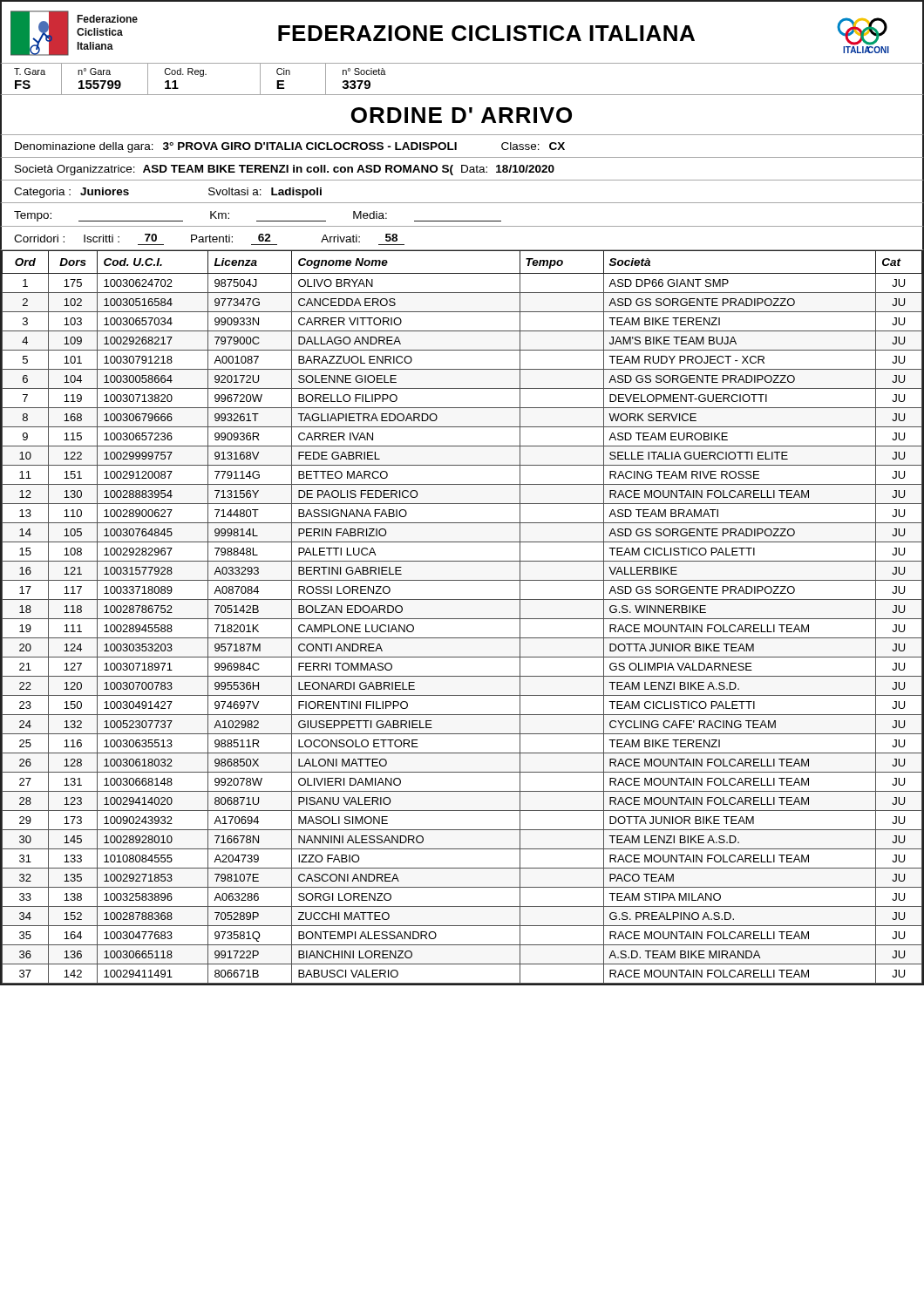Image resolution: width=924 pixels, height=1308 pixels.
Task: Select the table that reads "T. Gara FS n° Gara"
Action: click(462, 78)
